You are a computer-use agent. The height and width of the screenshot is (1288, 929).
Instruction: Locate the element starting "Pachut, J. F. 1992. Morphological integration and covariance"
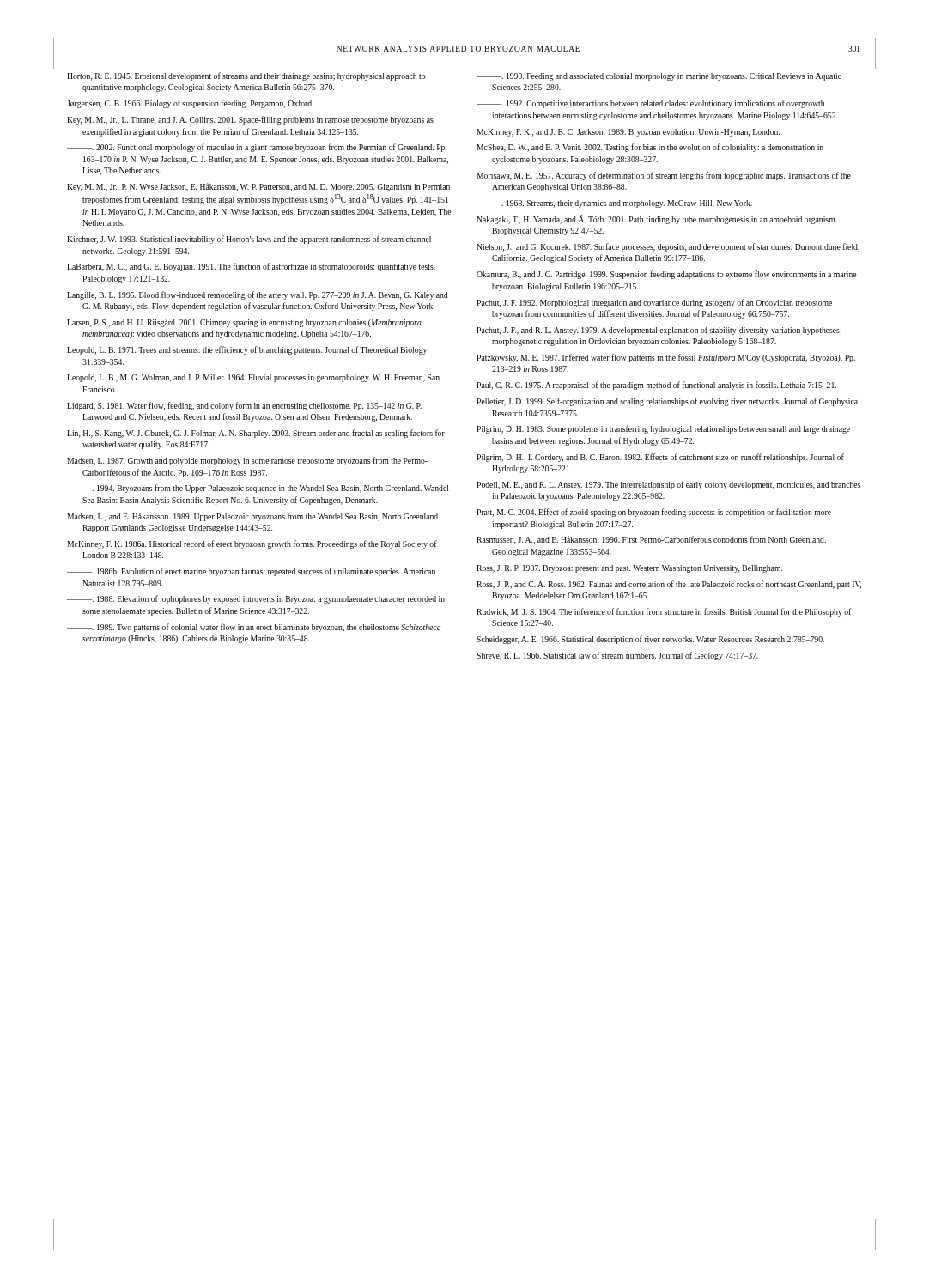tap(654, 308)
